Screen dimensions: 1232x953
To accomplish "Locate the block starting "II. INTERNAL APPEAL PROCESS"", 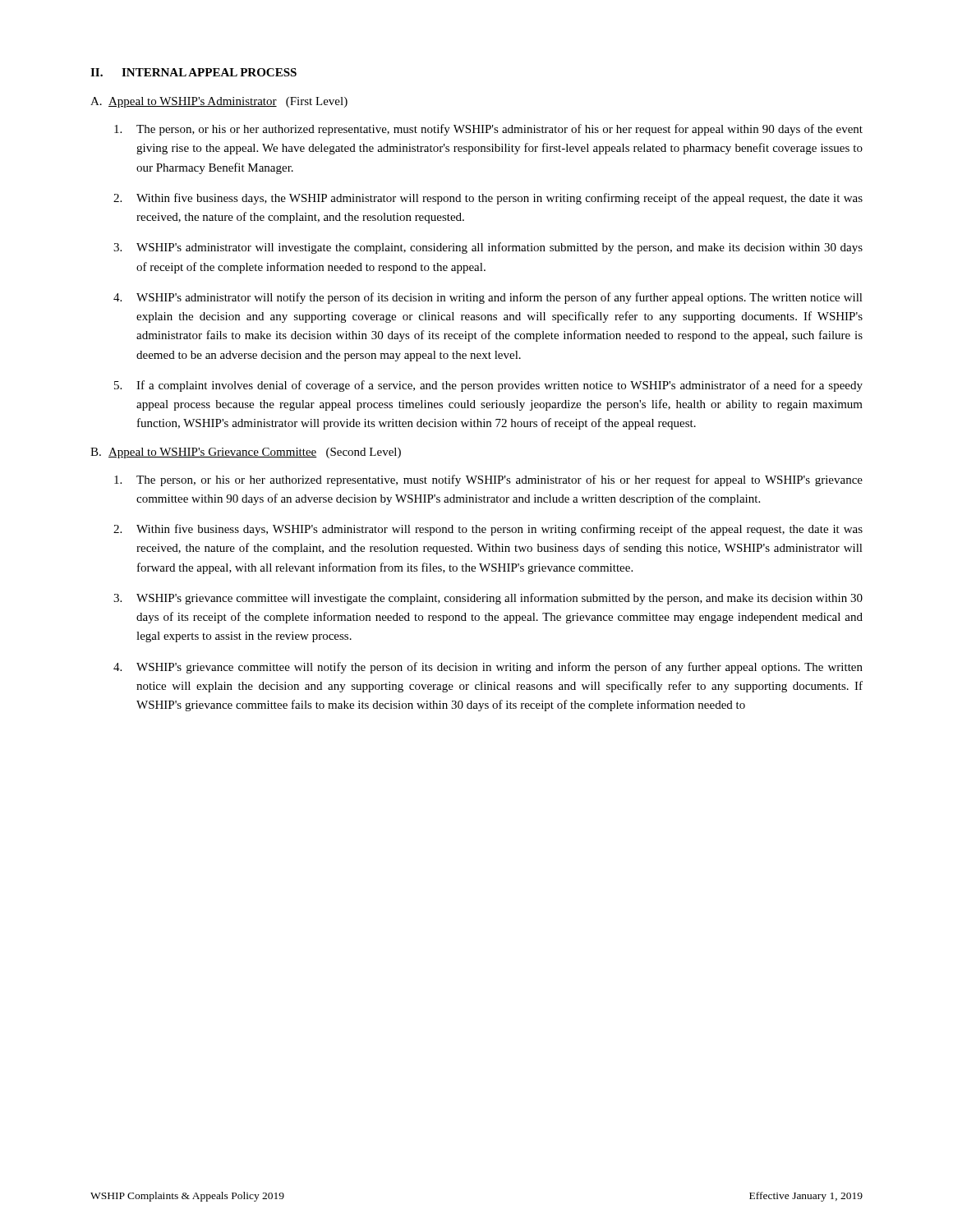I will (x=194, y=73).
